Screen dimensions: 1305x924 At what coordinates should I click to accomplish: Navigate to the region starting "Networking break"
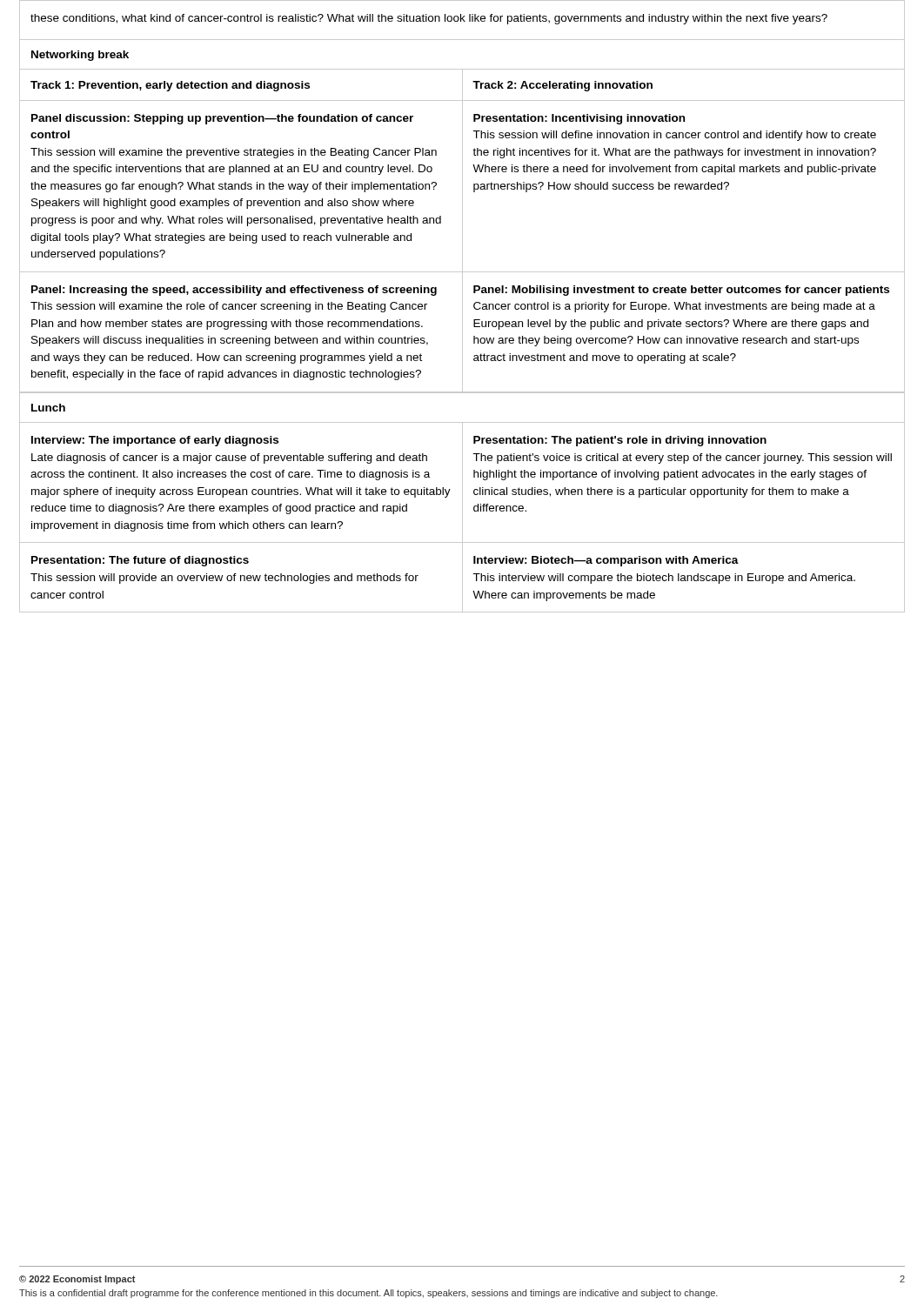(80, 54)
